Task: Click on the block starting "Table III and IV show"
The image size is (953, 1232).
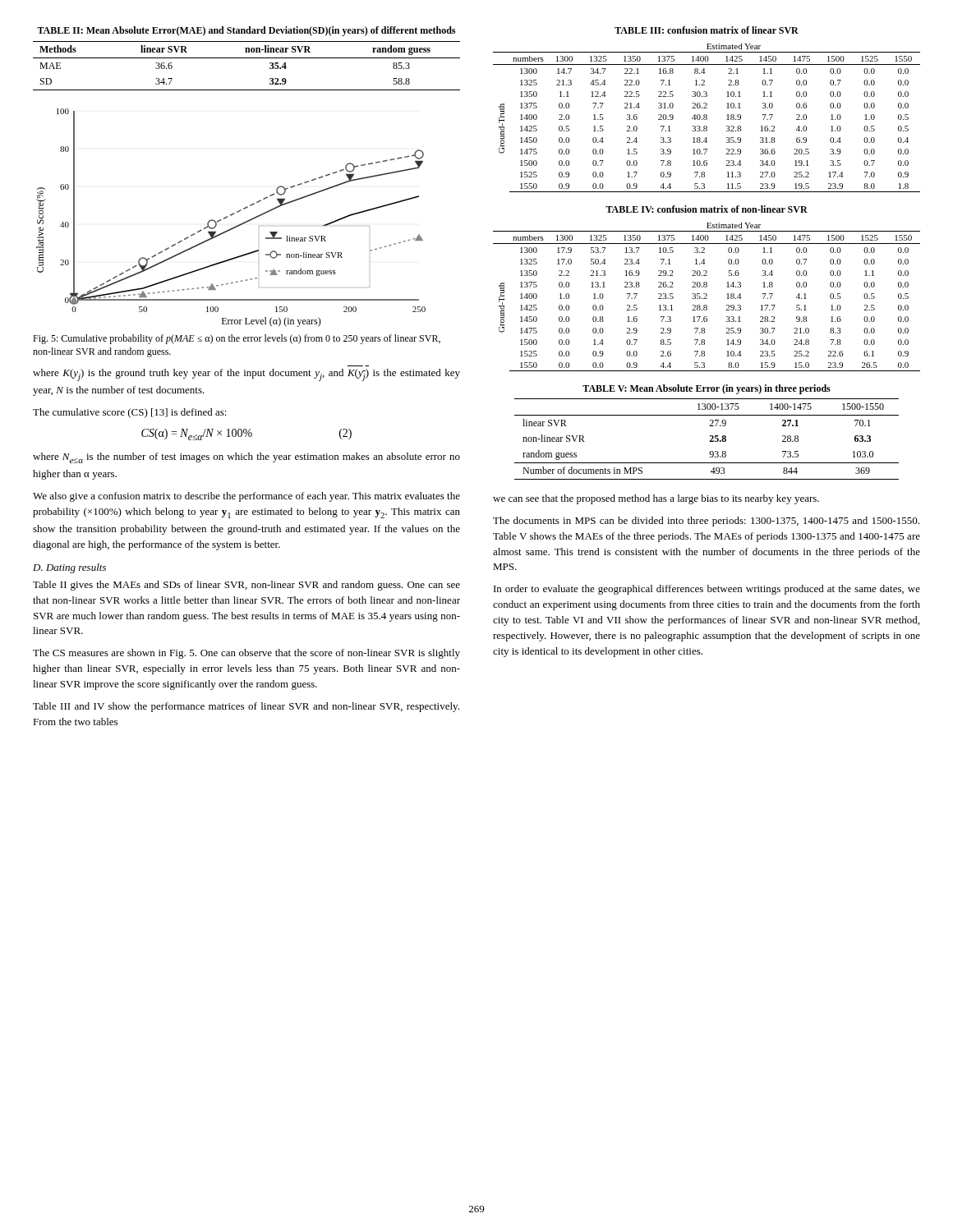Action: pos(246,714)
